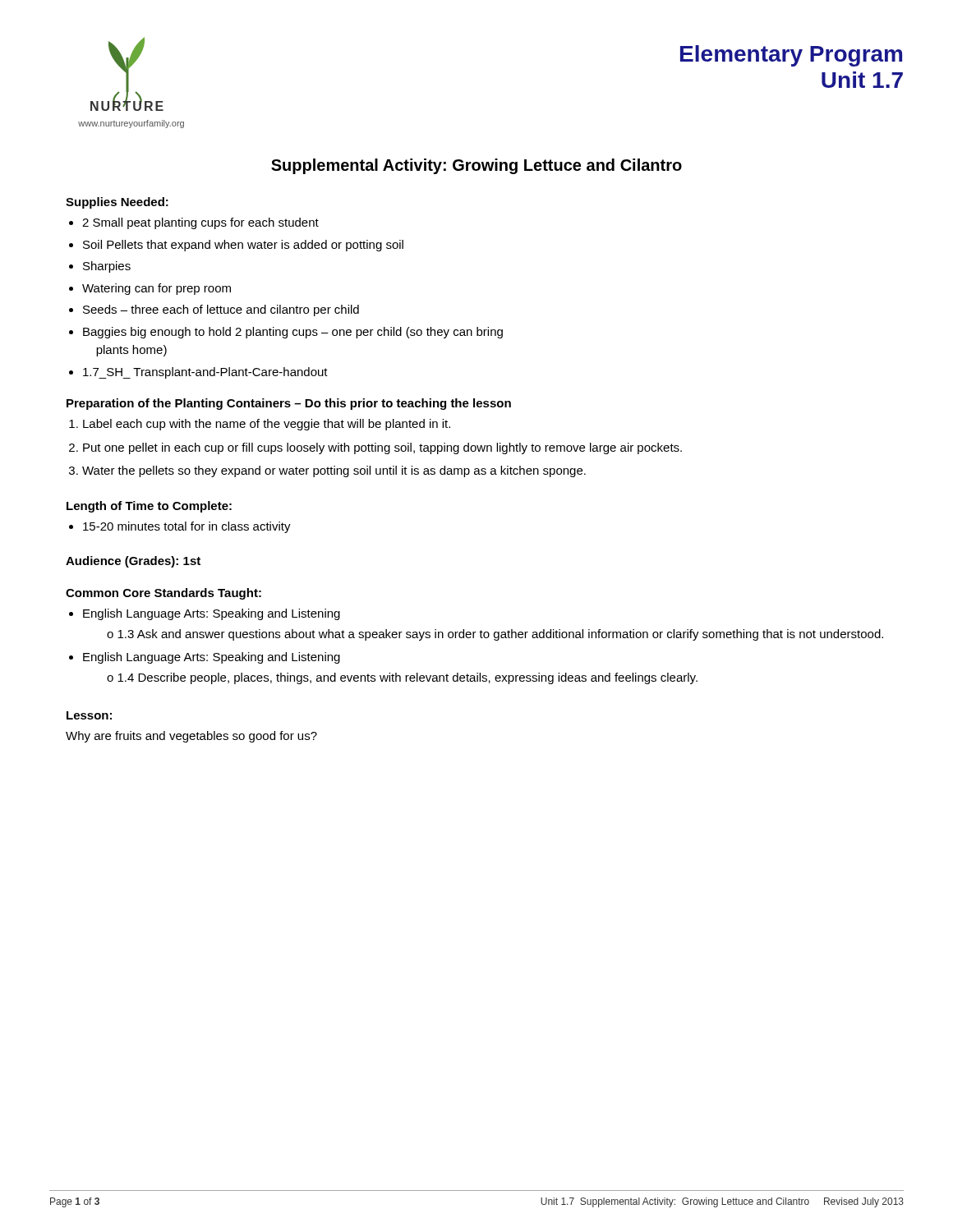
Task: Navigate to the passage starting "Label each cup"
Action: [267, 423]
